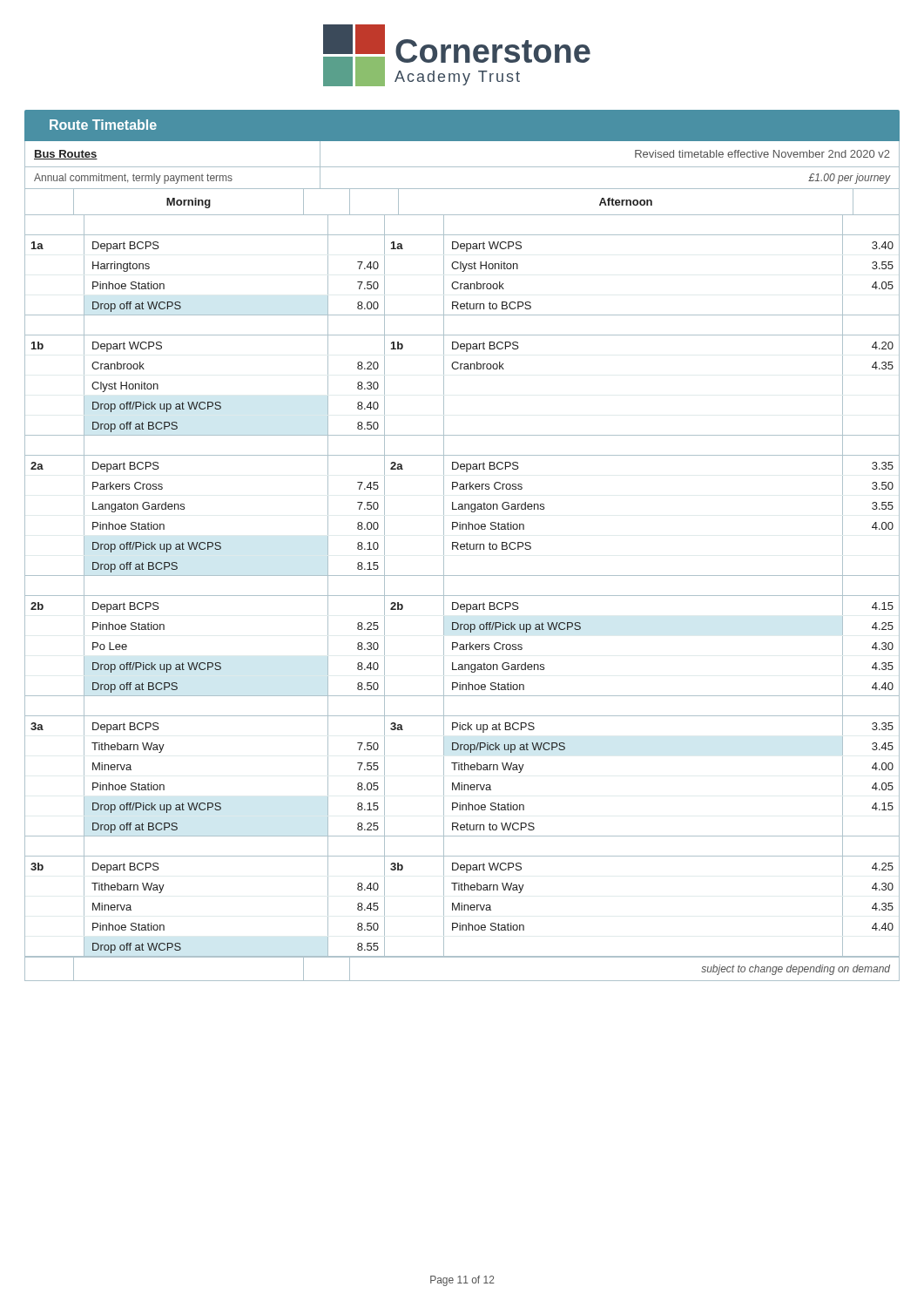Find the logo
The image size is (924, 1307).
[x=462, y=55]
